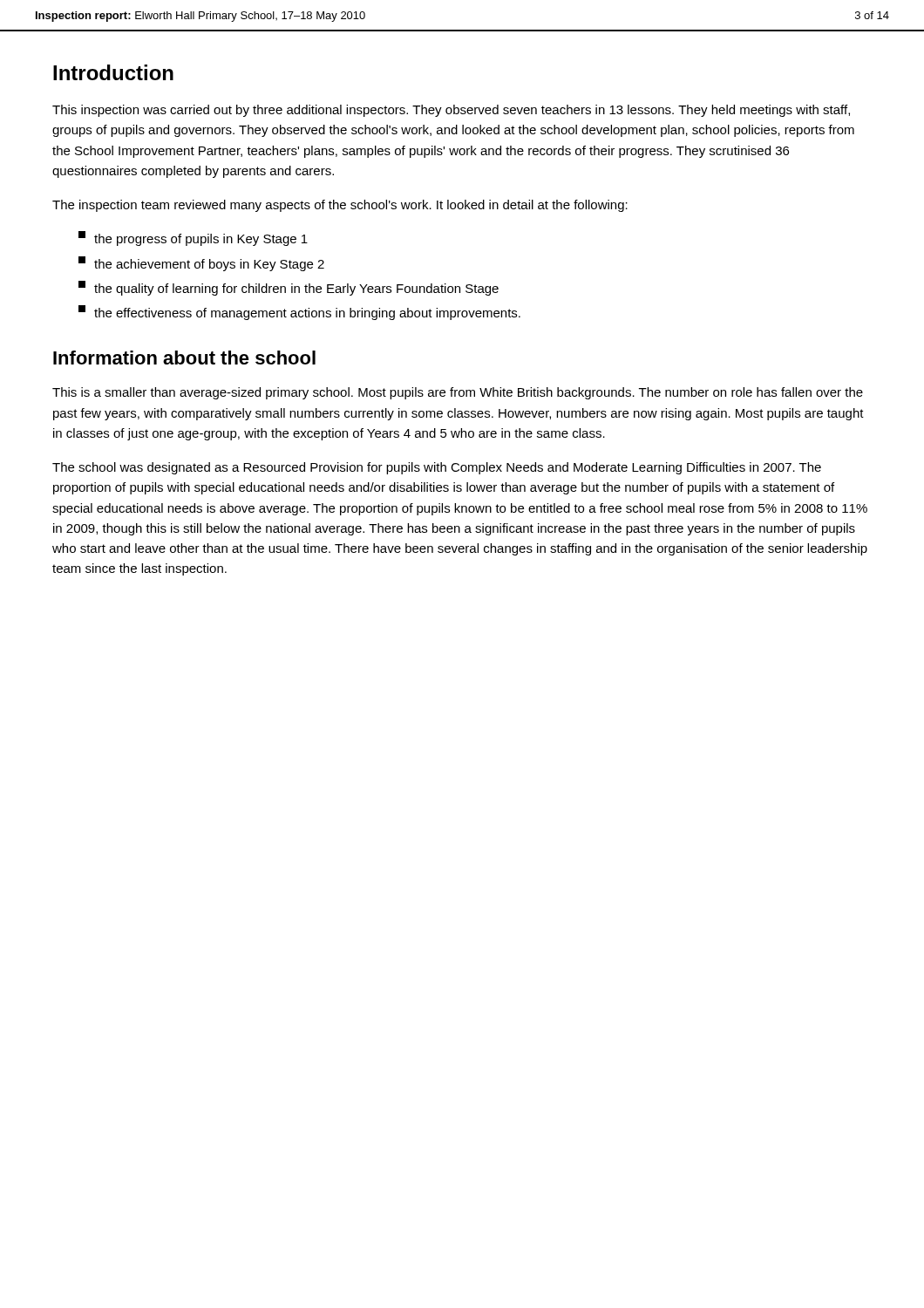Click on the text block that reads "The inspection team reviewed many"

coord(340,205)
